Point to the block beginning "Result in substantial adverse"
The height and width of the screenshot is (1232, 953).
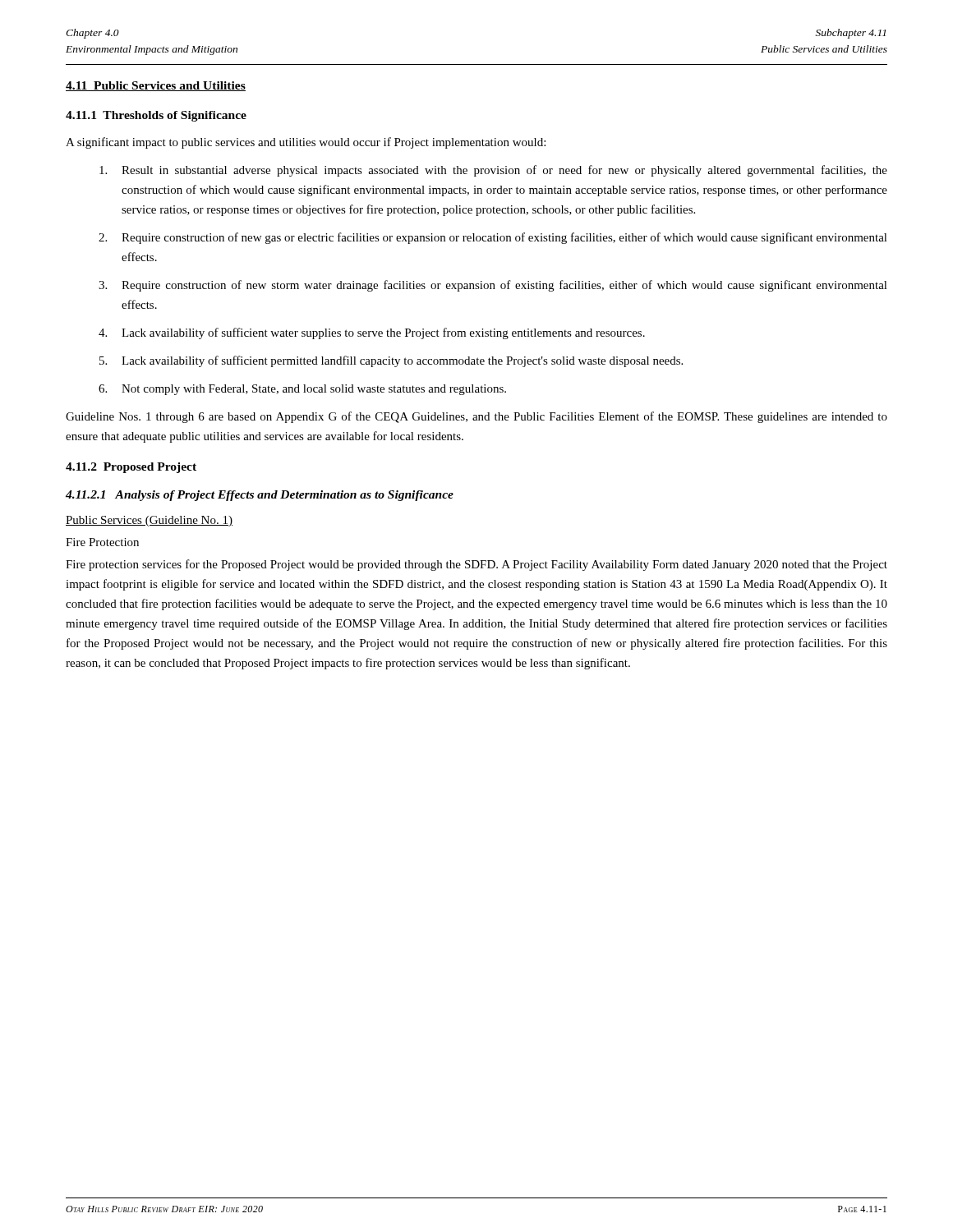click(x=493, y=190)
